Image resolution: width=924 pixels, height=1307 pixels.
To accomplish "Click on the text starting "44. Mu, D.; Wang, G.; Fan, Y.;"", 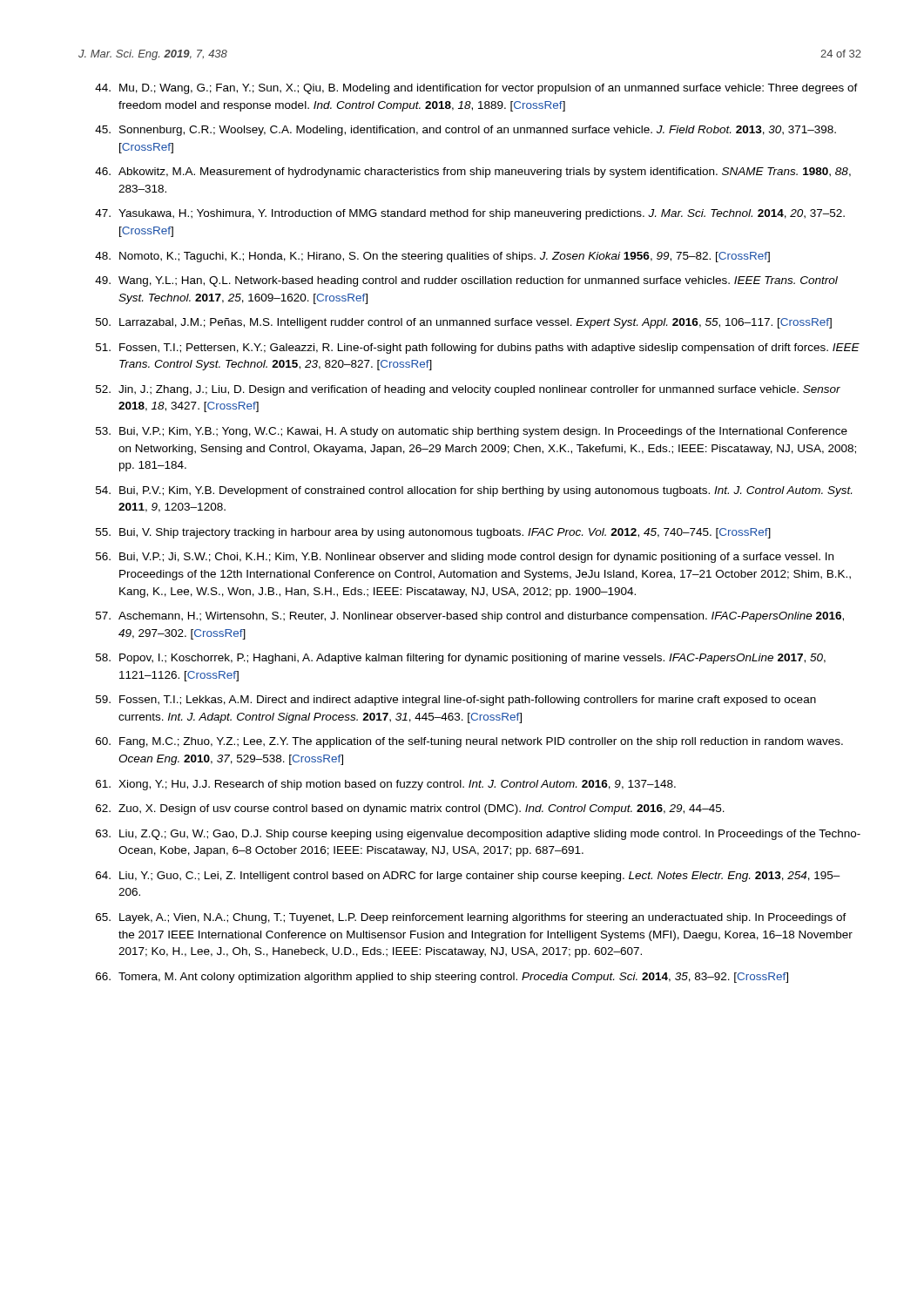I will click(x=470, y=96).
